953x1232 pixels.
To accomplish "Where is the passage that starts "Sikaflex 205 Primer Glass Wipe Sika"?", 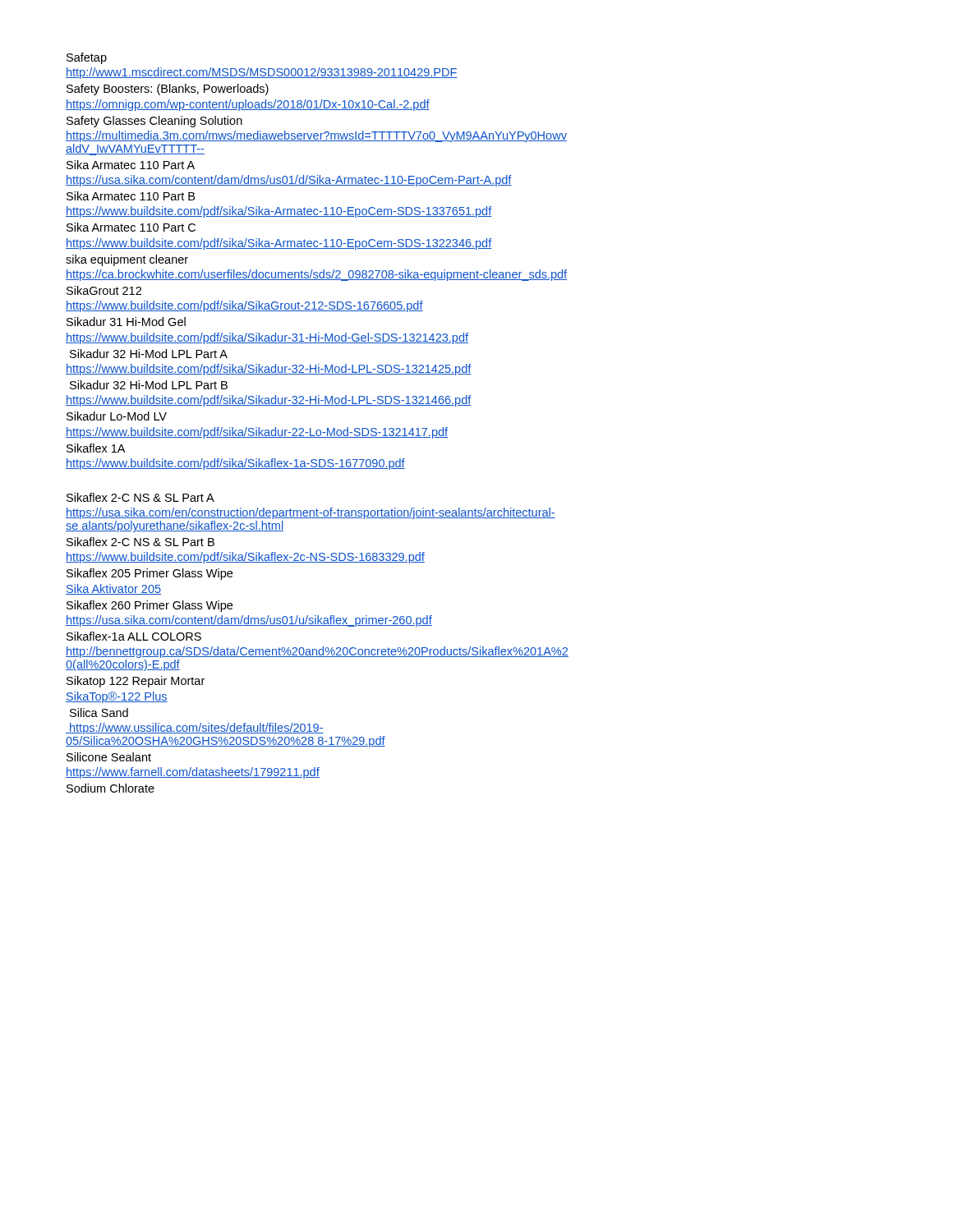I will point(150,574).
